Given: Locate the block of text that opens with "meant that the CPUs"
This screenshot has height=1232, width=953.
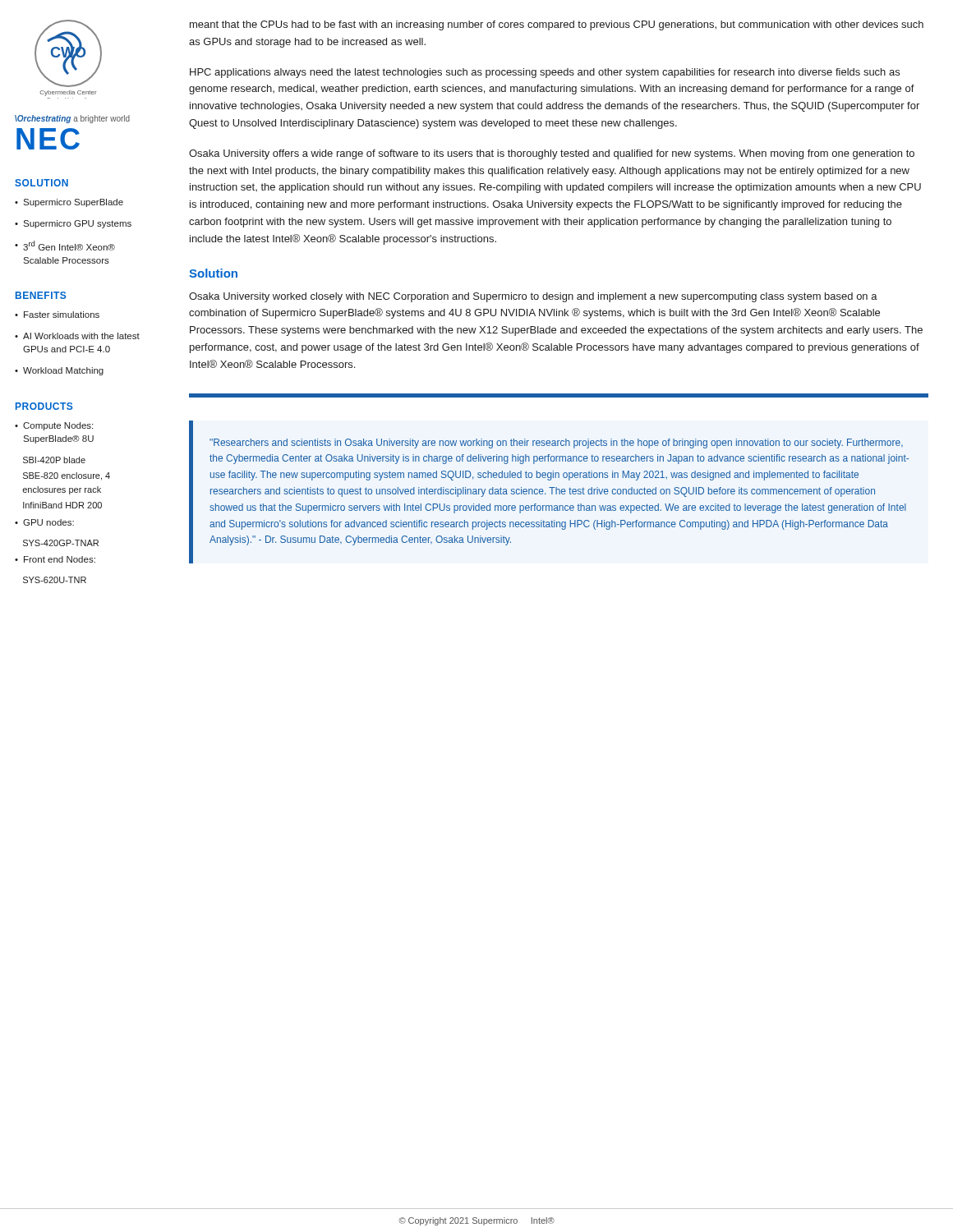Looking at the screenshot, I should (556, 33).
